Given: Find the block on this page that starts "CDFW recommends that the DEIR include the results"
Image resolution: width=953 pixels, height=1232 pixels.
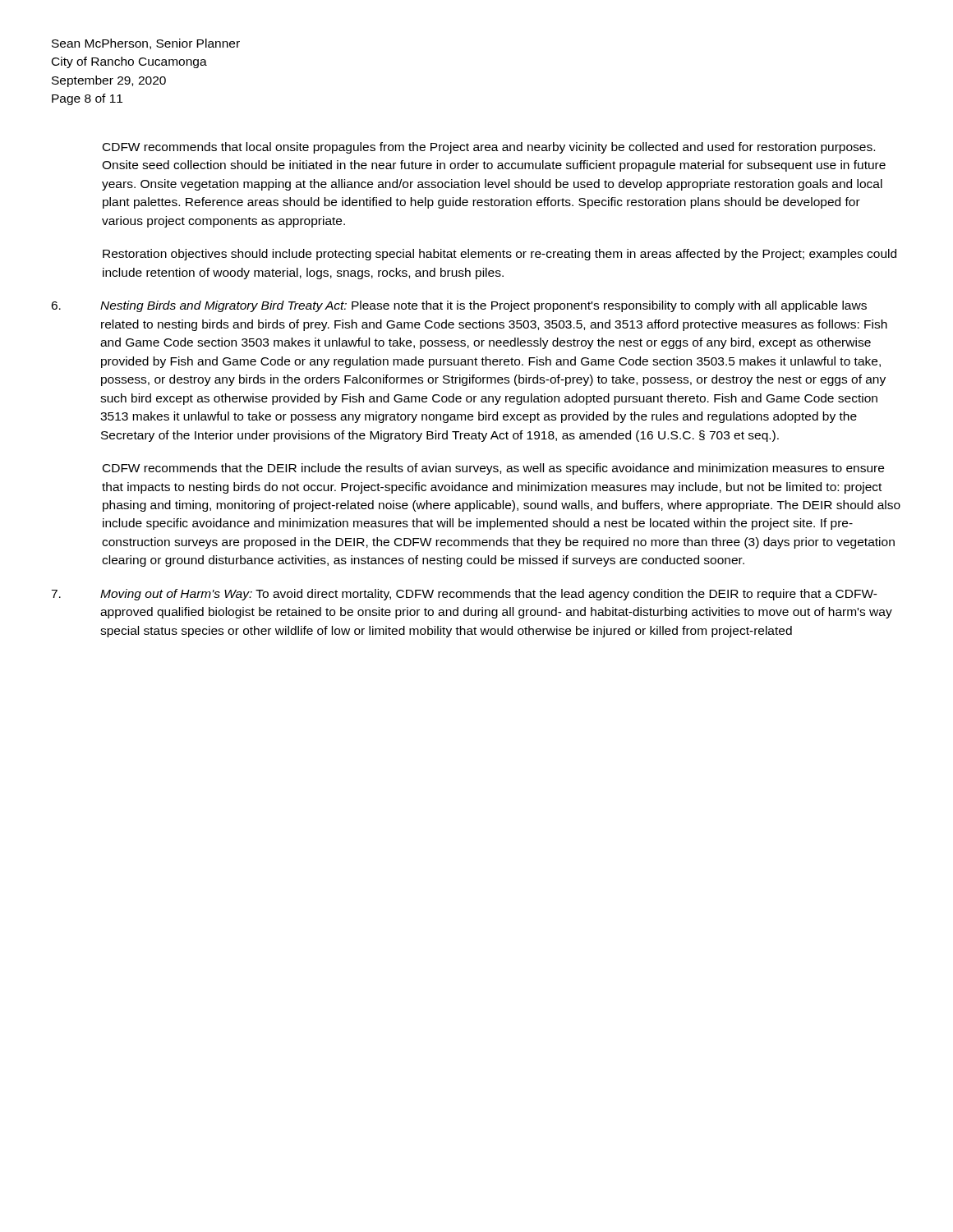Looking at the screenshot, I should pyautogui.click(x=501, y=514).
